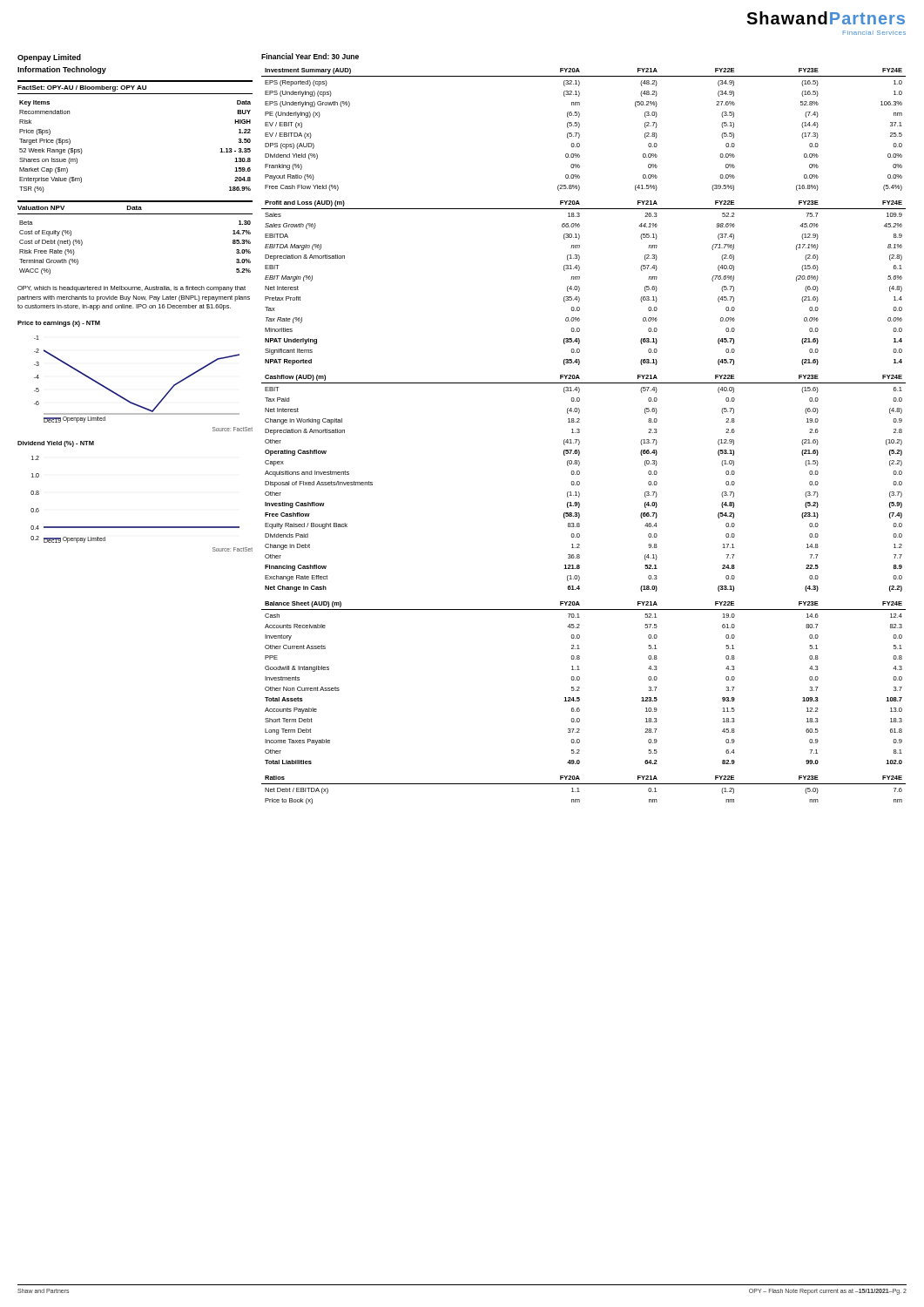Select the table that reads "Terminal Growth (%)"
Screen dimensions: 1307x924
point(135,247)
